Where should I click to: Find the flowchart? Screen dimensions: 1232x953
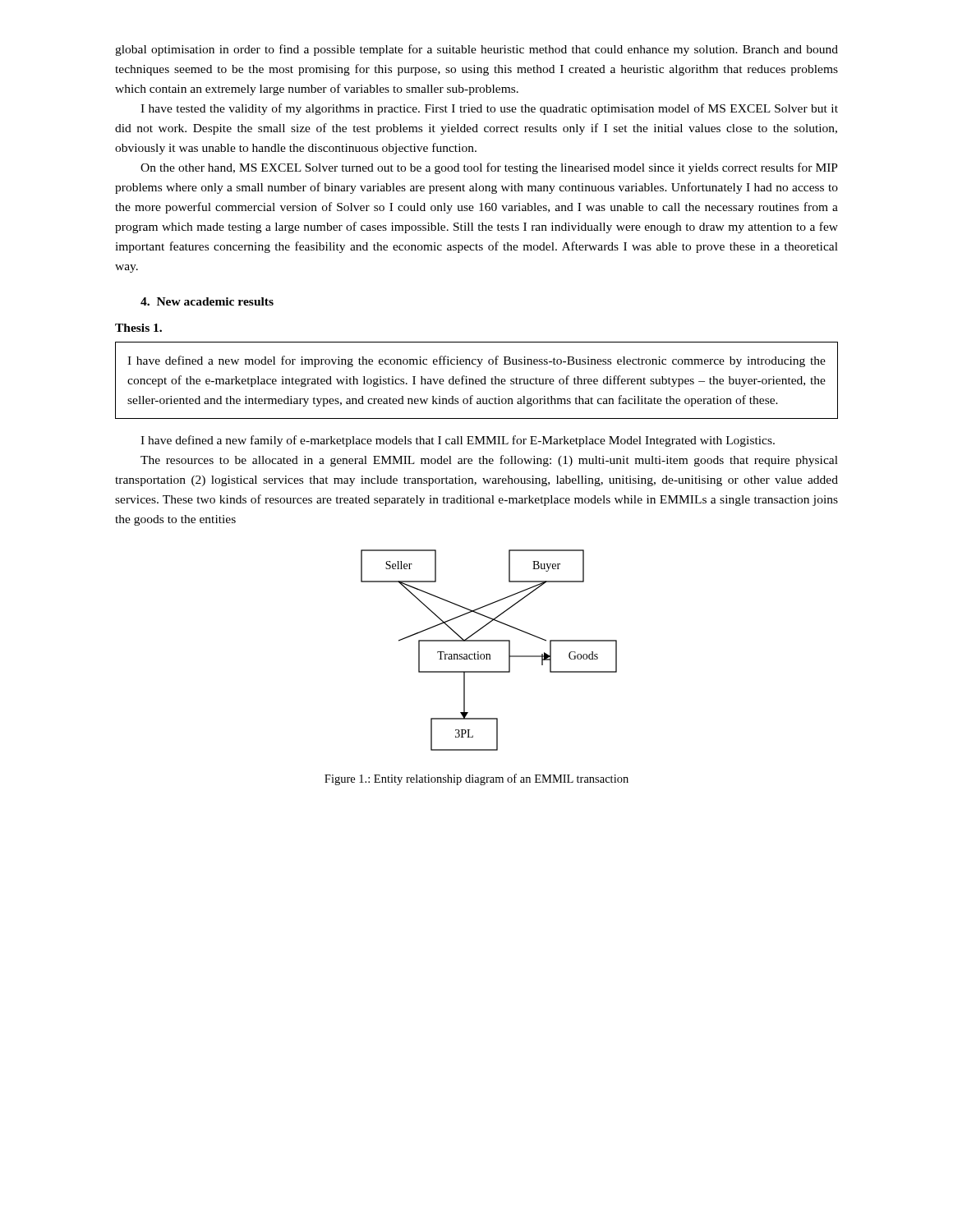click(476, 655)
